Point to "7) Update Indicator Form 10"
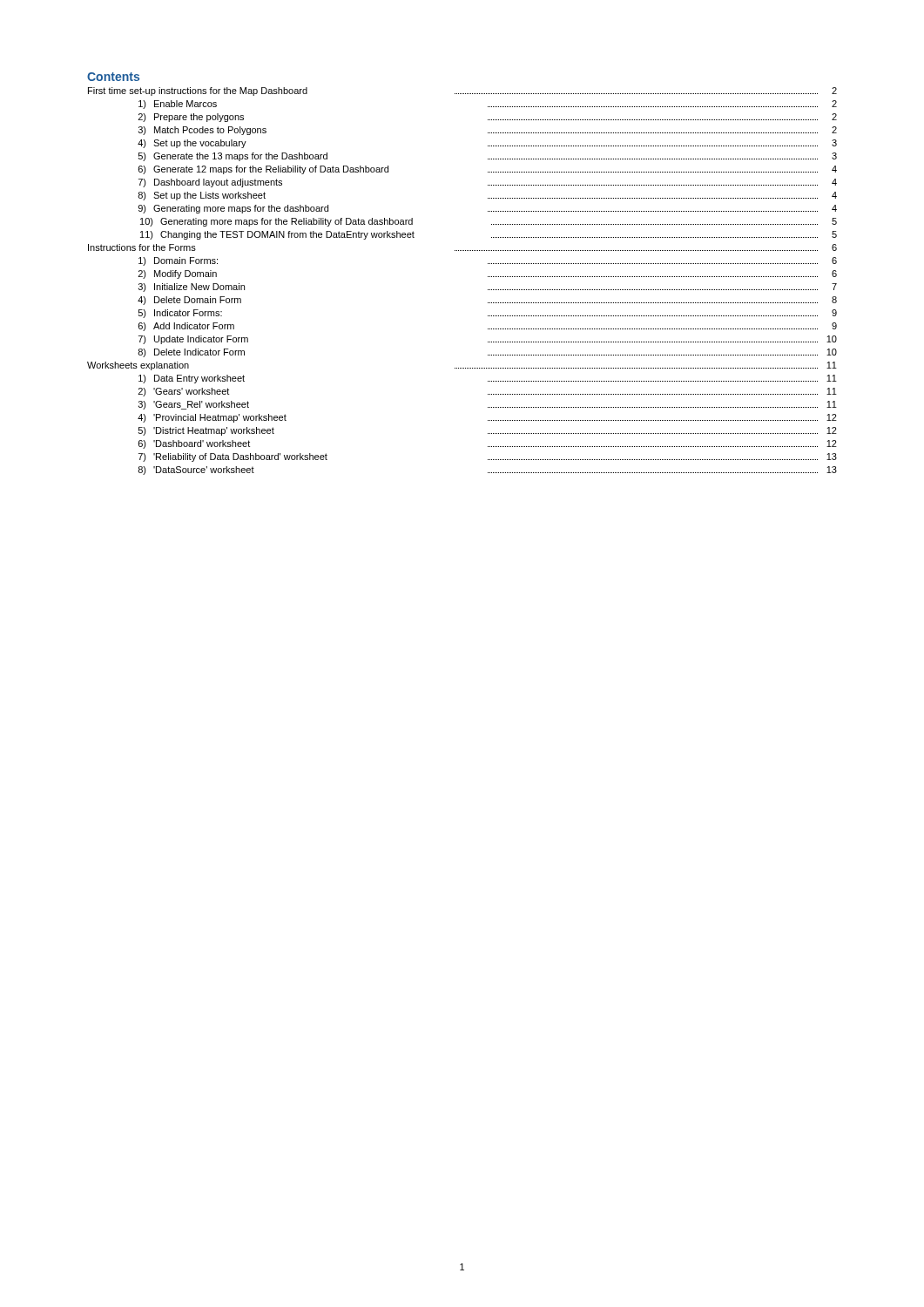Image resolution: width=924 pixels, height=1307 pixels. [488, 340]
